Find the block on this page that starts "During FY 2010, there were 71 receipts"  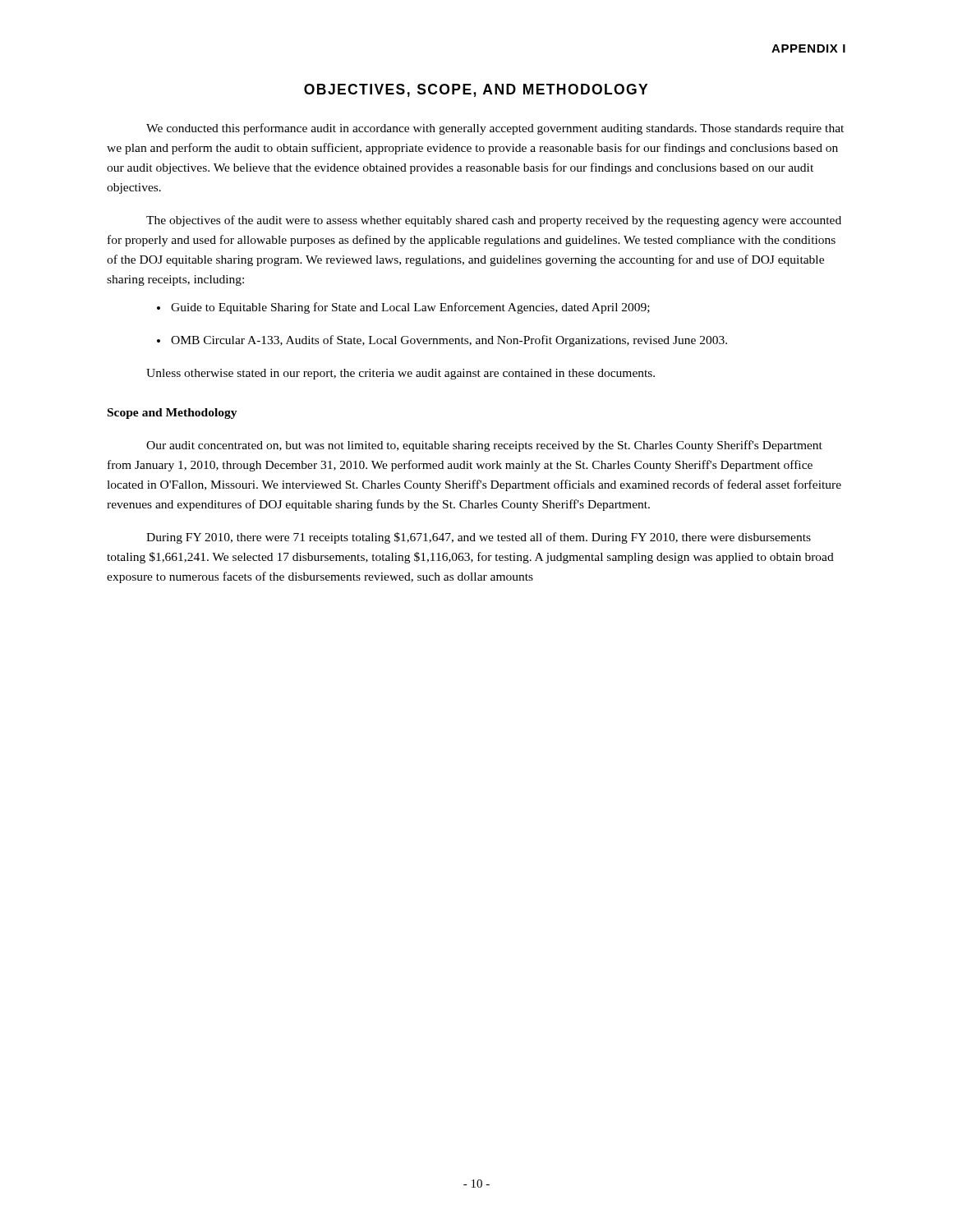pos(470,556)
